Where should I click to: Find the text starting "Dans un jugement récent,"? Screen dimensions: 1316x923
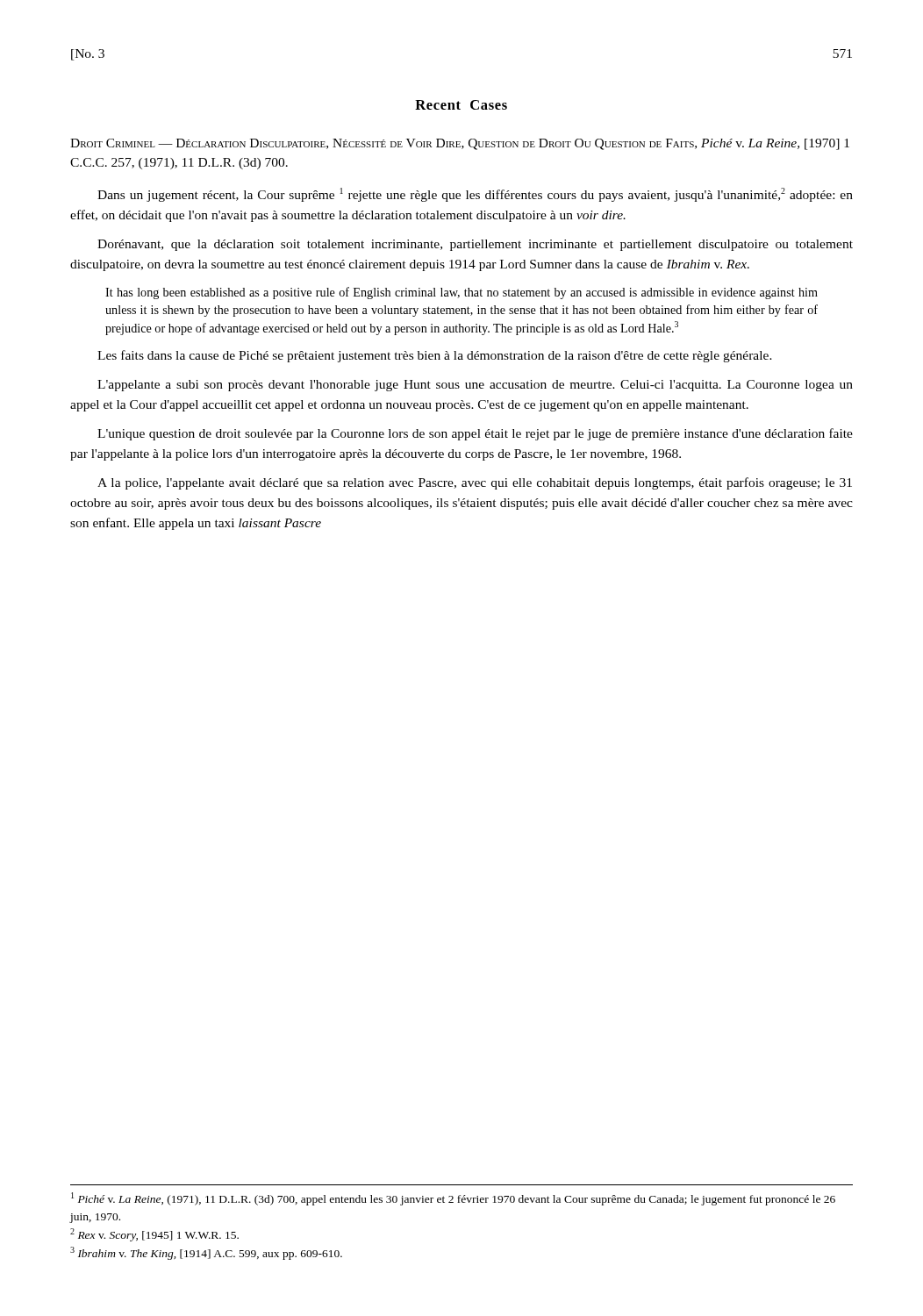462,204
